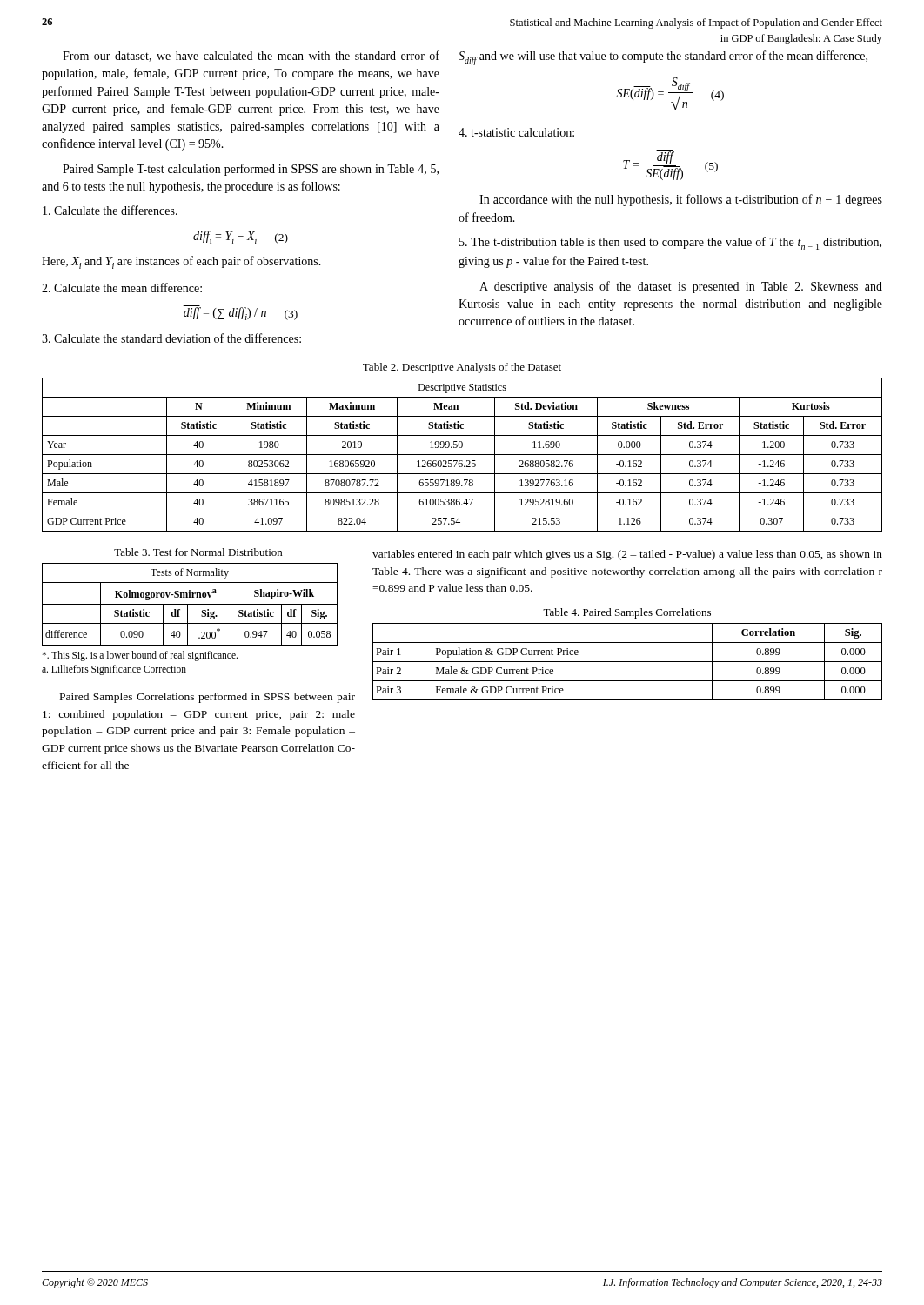This screenshot has width=924, height=1305.
Task: Locate the text starting "From our dataset, we have calculated the"
Action: click(241, 101)
